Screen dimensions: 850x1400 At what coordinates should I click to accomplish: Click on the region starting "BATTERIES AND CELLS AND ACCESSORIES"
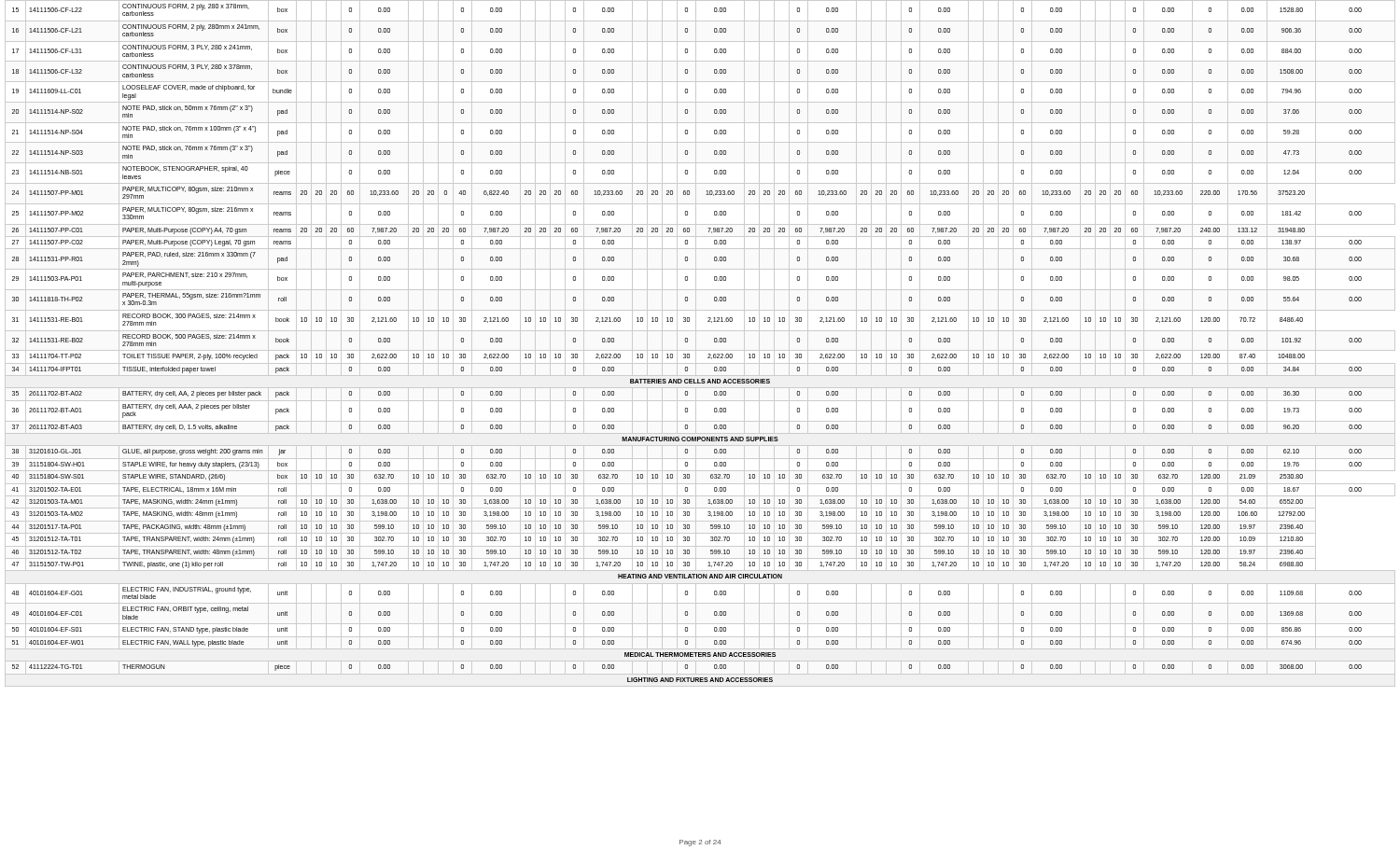[x=700, y=381]
